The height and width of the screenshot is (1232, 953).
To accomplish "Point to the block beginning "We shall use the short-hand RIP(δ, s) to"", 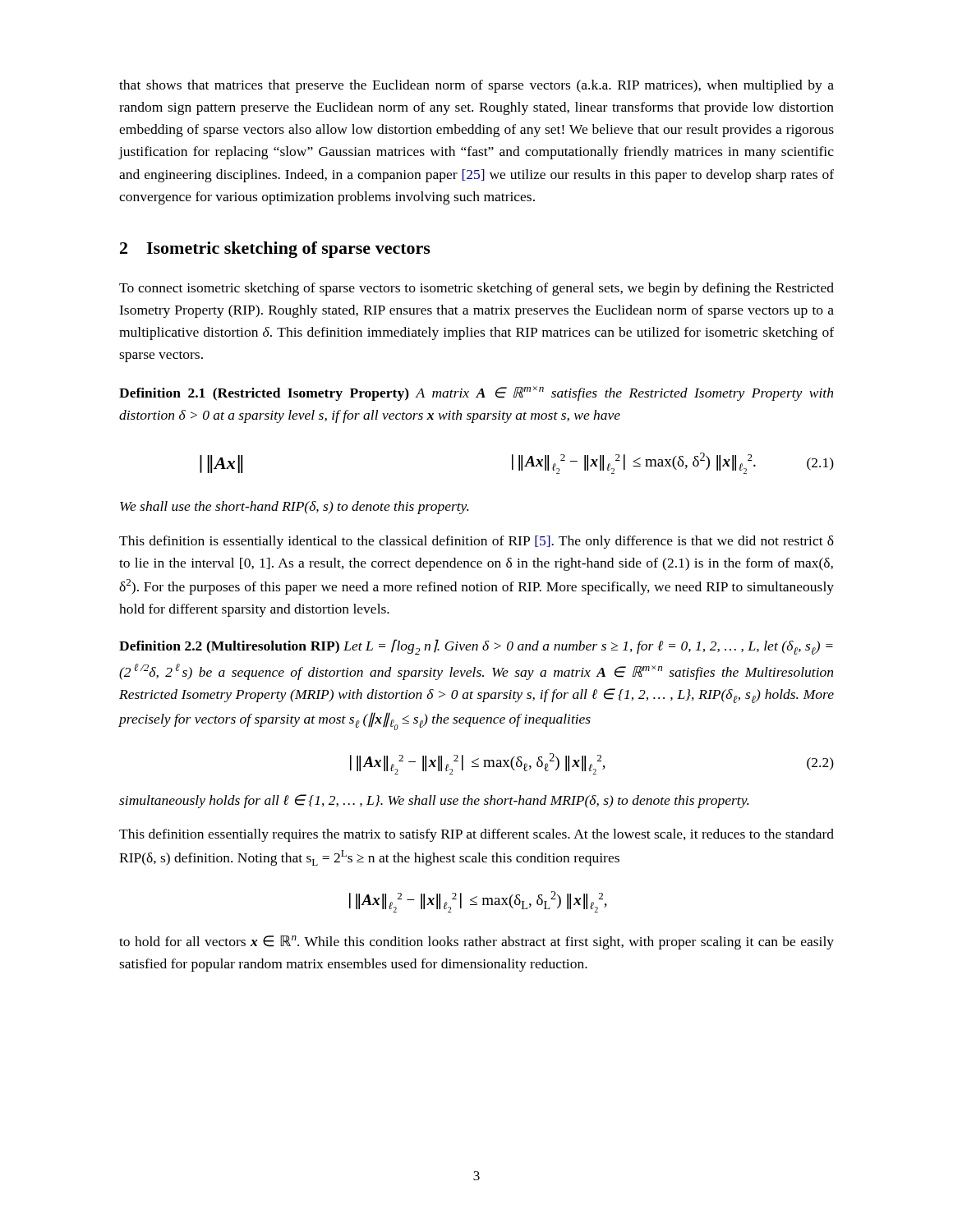I will click(294, 506).
